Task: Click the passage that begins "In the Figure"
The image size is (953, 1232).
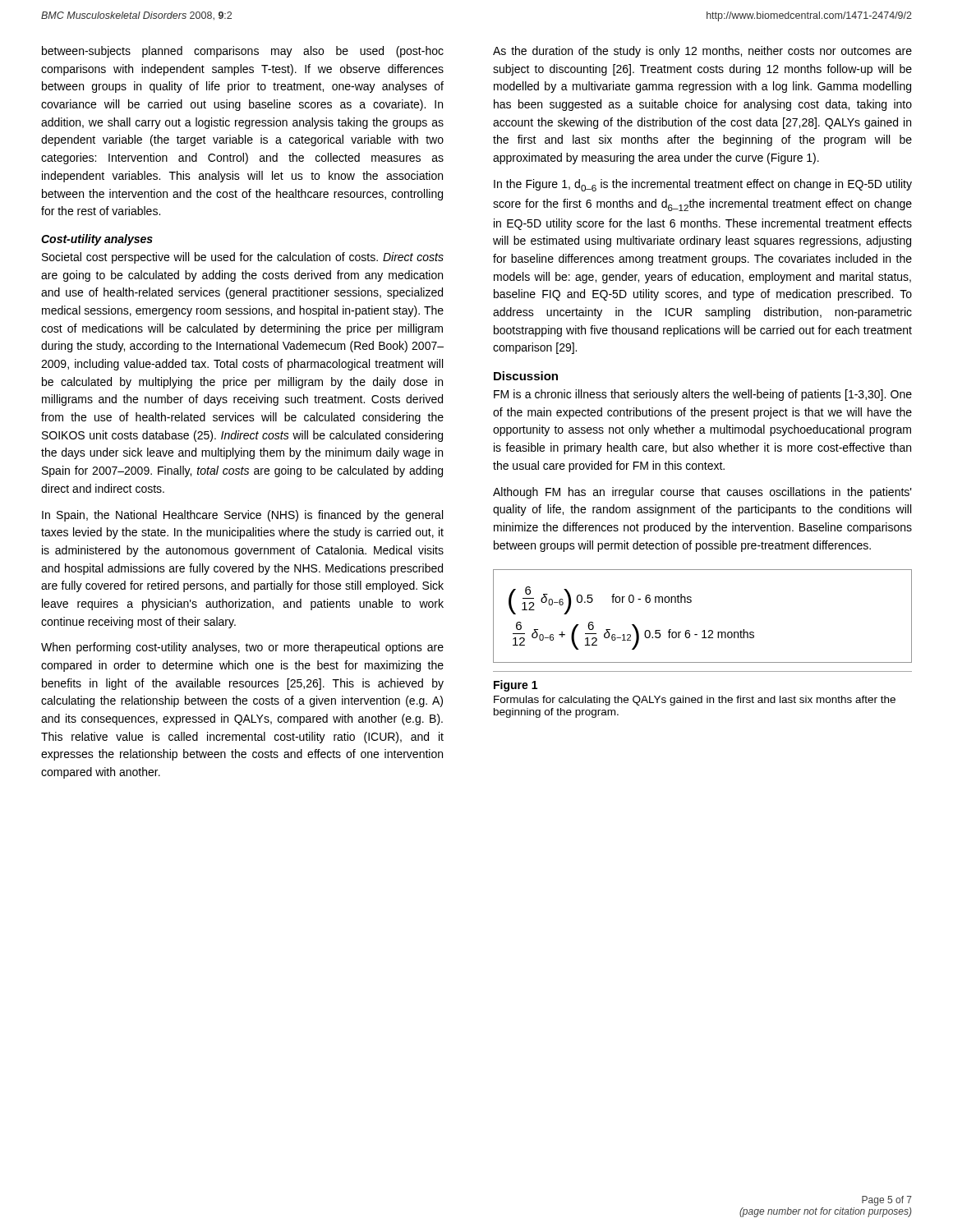Action: coord(702,266)
